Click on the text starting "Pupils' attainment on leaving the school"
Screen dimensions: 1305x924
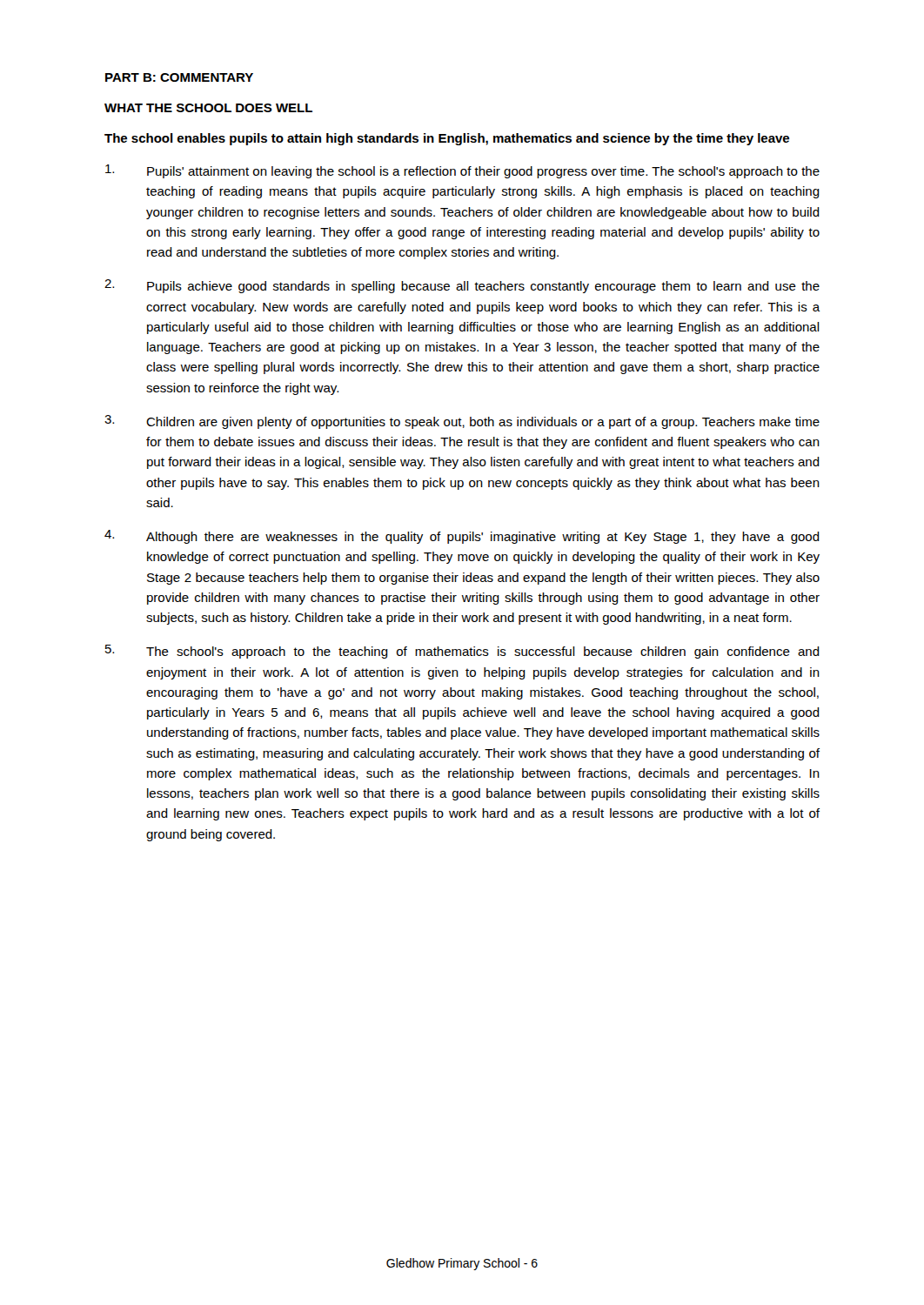click(462, 211)
